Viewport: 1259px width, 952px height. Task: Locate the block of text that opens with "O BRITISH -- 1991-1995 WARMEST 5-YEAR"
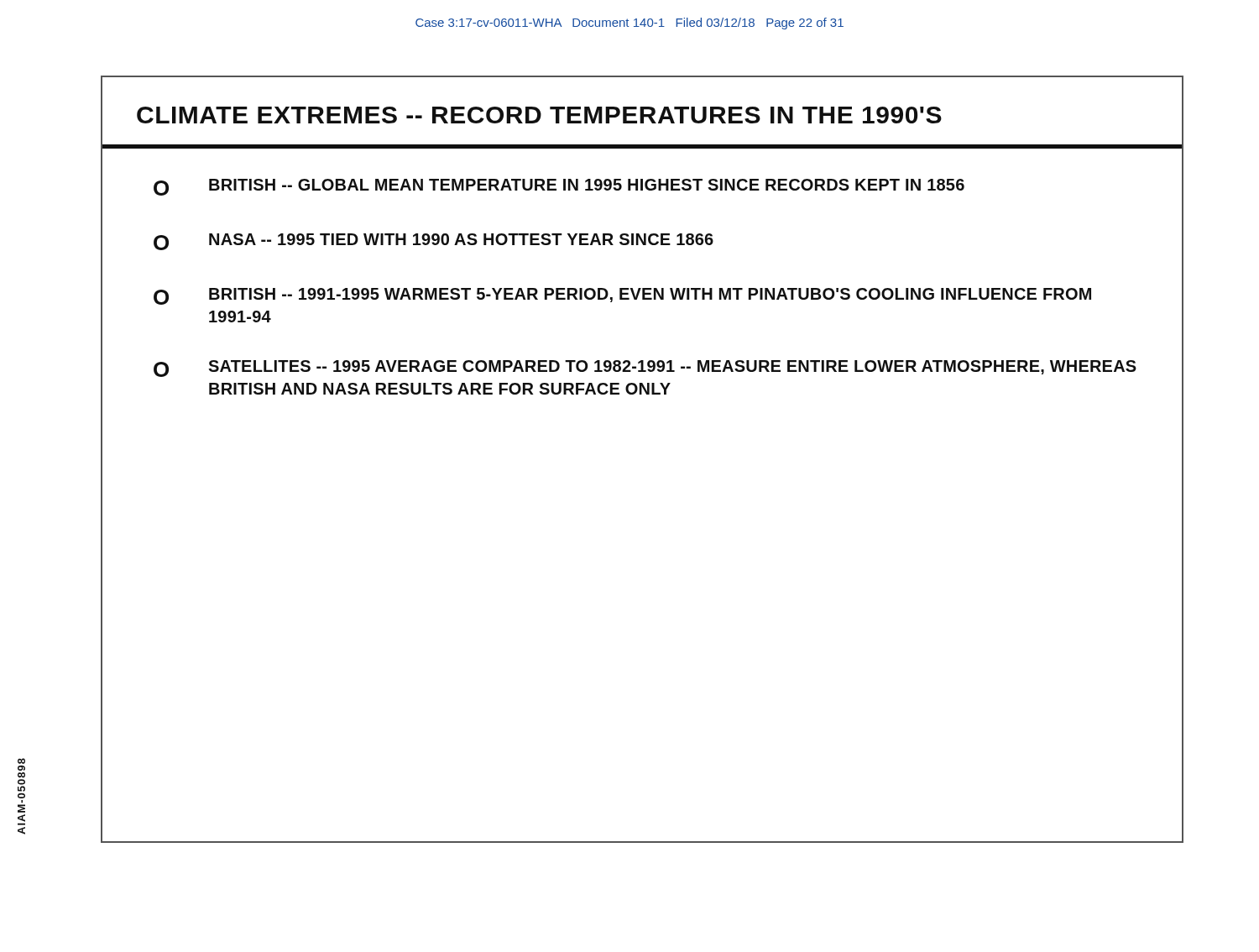(x=646, y=306)
